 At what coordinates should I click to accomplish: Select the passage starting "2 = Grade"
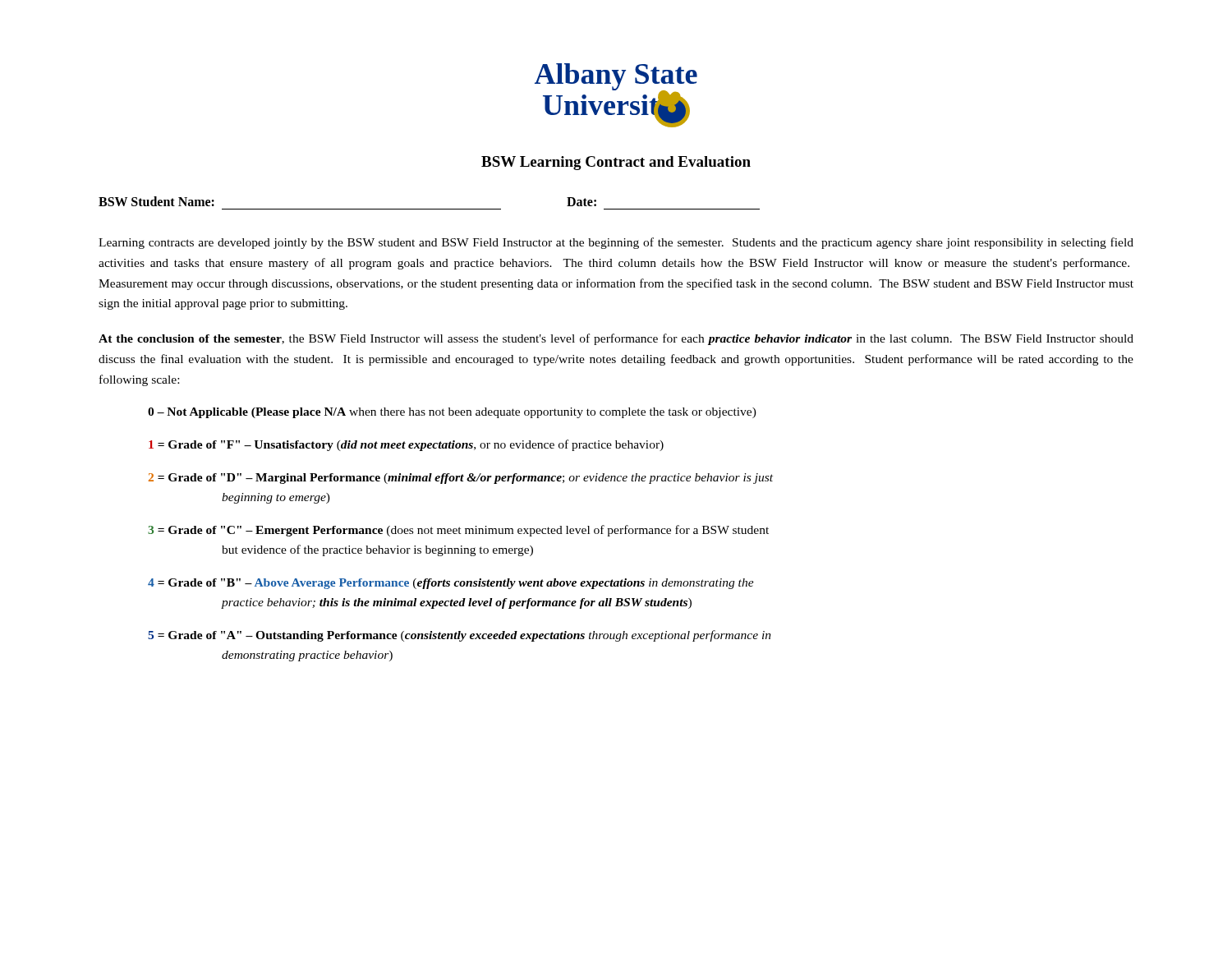[641, 488]
